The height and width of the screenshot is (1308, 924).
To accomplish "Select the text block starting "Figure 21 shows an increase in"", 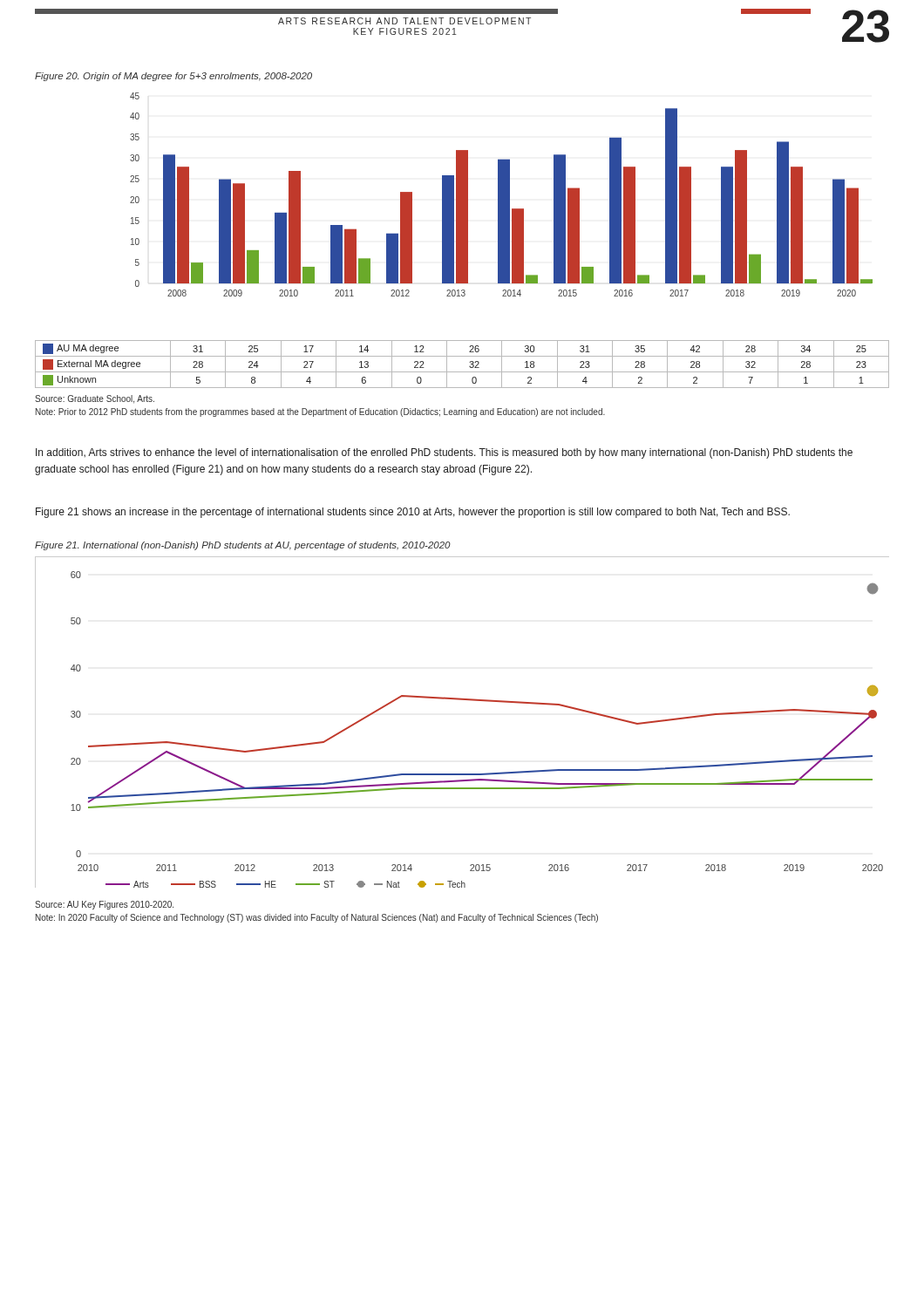I will coord(462,512).
